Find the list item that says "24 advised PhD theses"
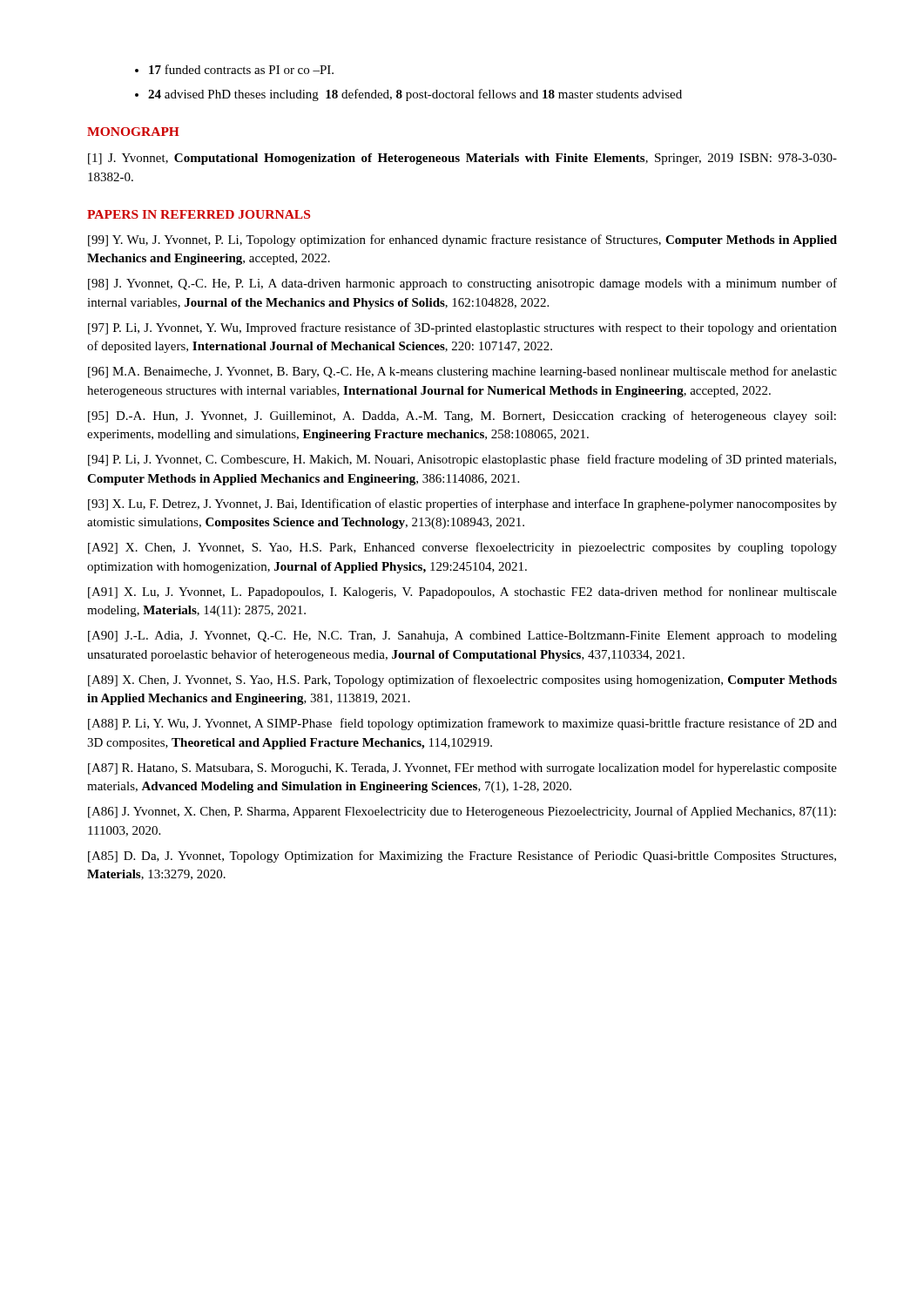 (x=492, y=95)
